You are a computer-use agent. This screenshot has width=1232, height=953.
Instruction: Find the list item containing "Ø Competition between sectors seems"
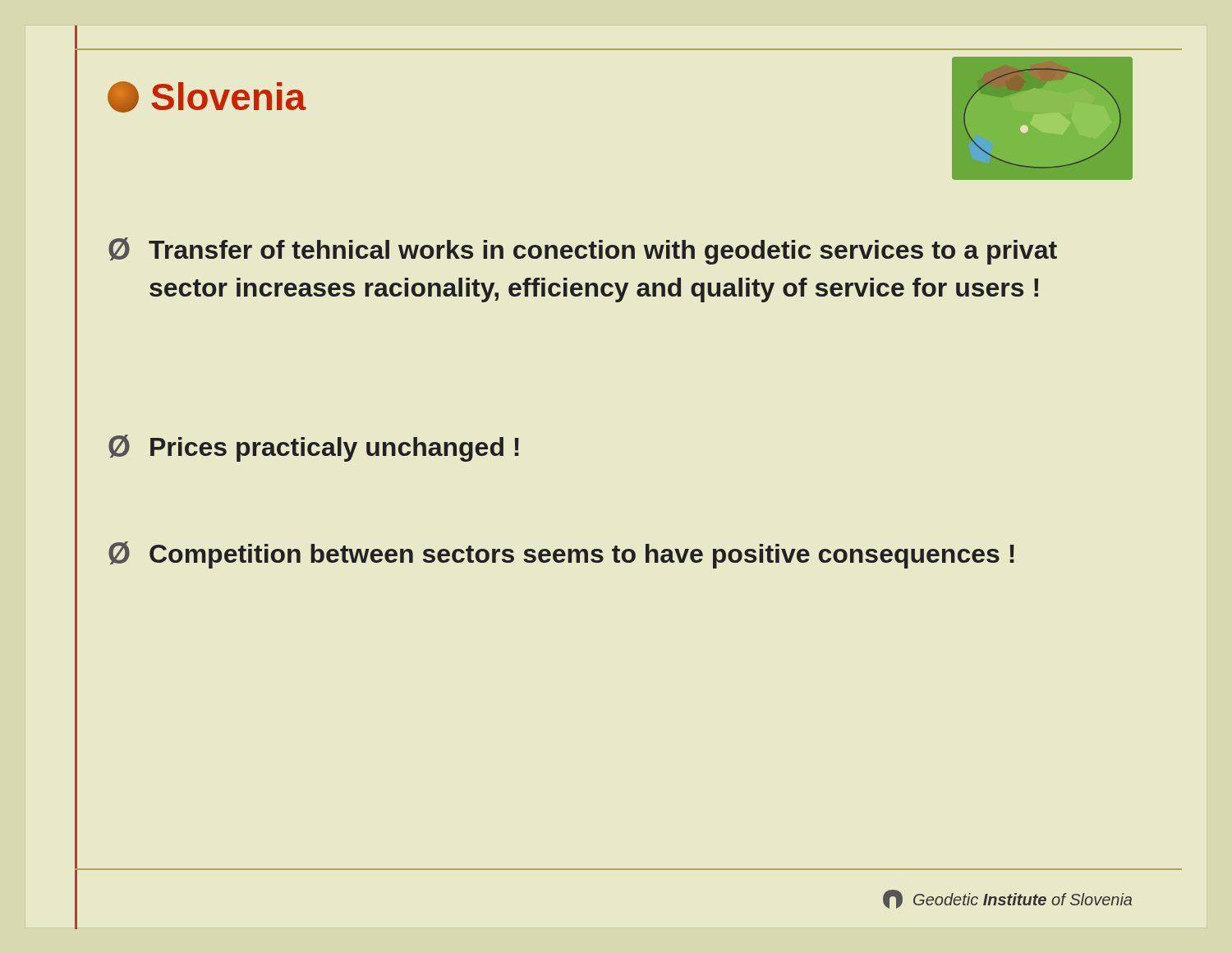616,554
